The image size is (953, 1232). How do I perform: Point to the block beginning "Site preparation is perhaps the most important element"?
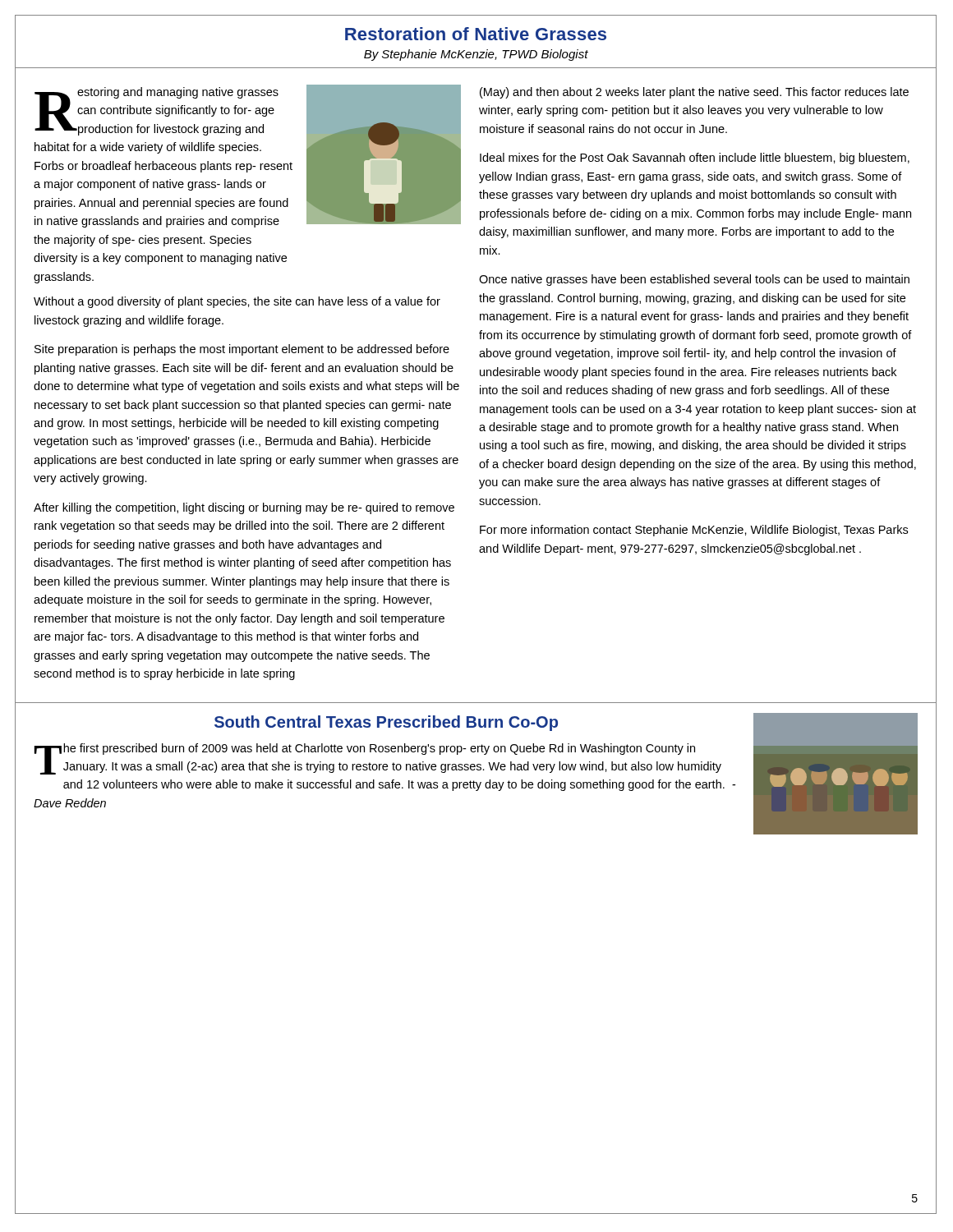247,414
